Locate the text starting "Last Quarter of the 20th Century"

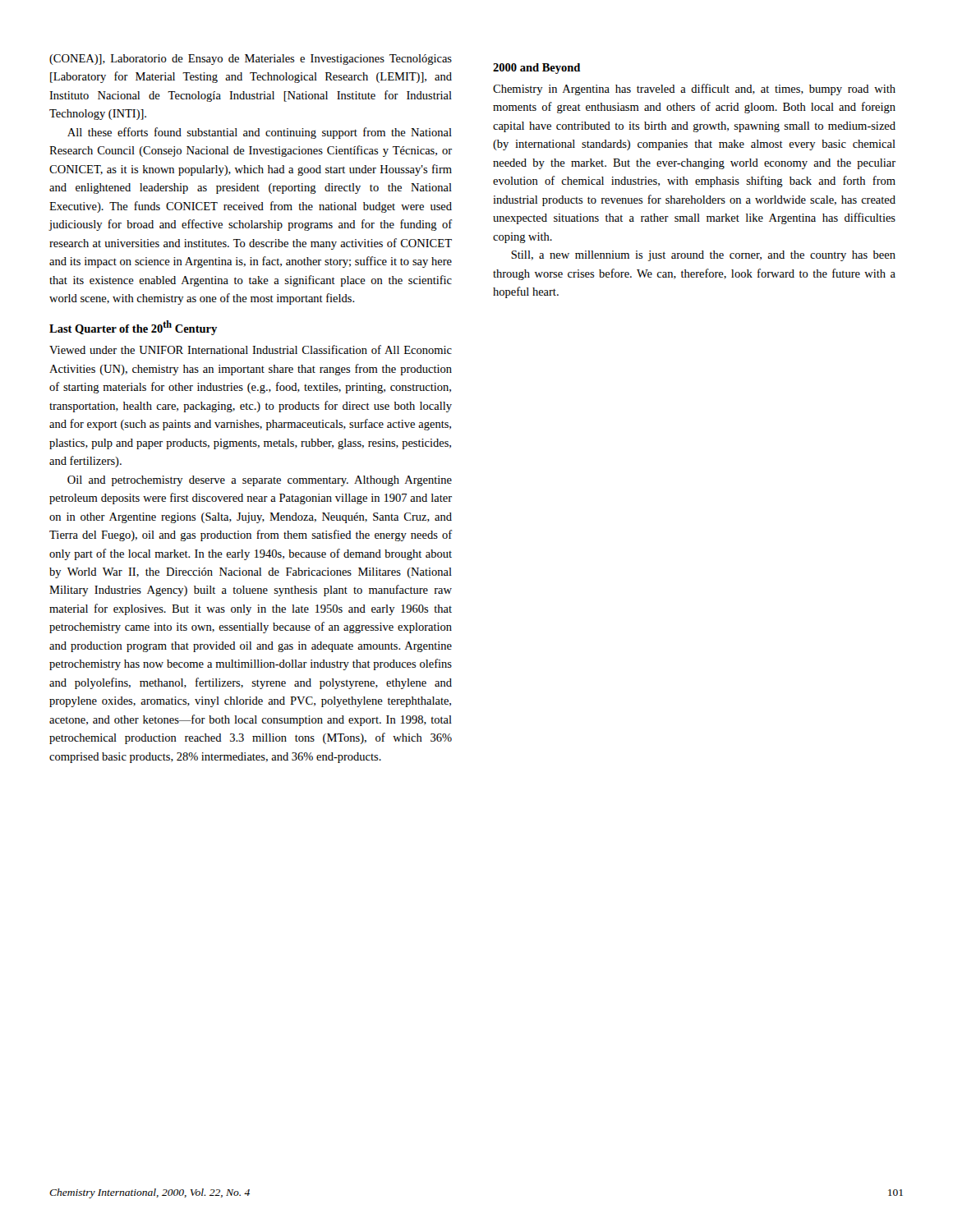[x=133, y=327]
